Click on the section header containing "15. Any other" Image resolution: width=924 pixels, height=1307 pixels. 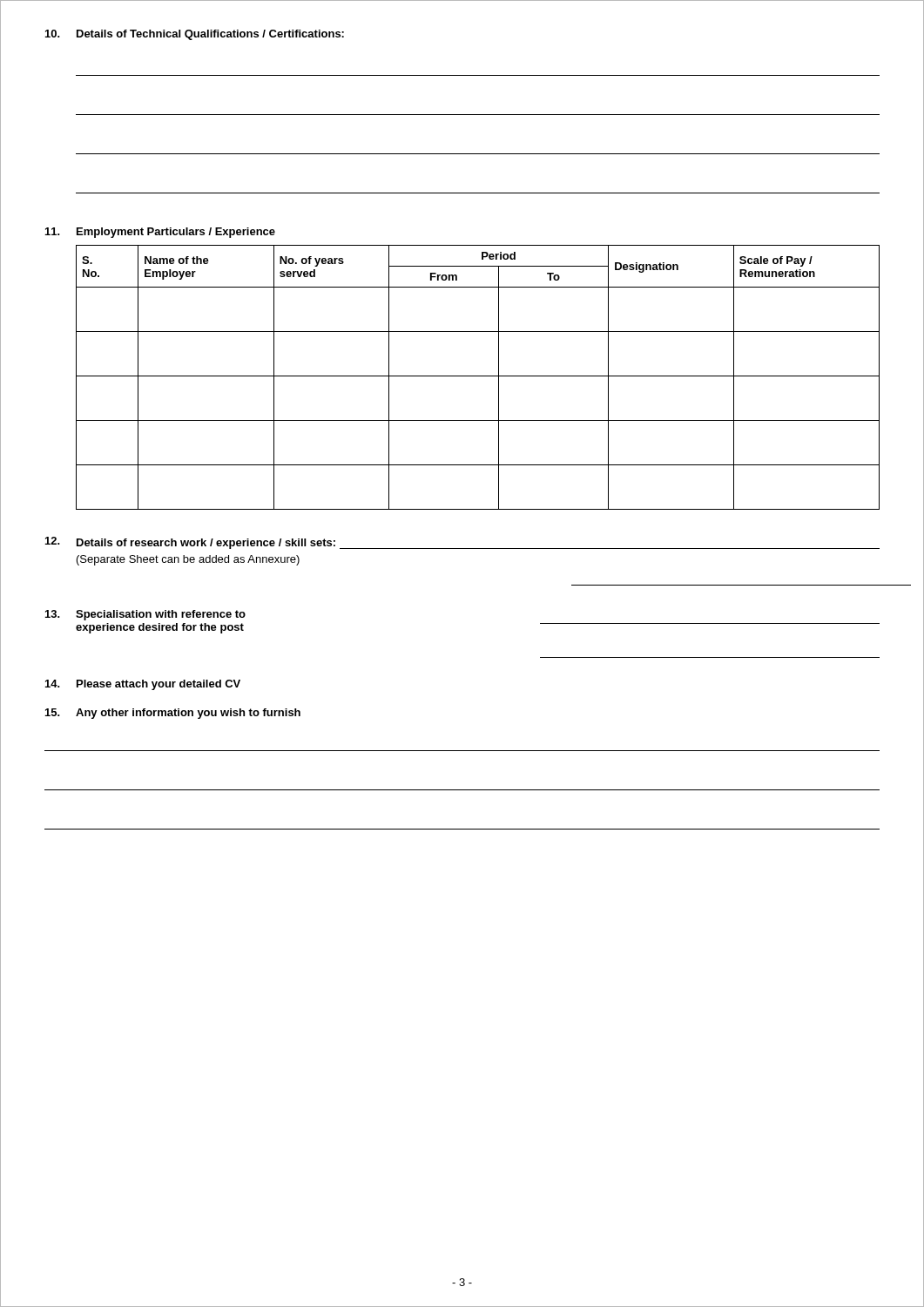(x=173, y=712)
